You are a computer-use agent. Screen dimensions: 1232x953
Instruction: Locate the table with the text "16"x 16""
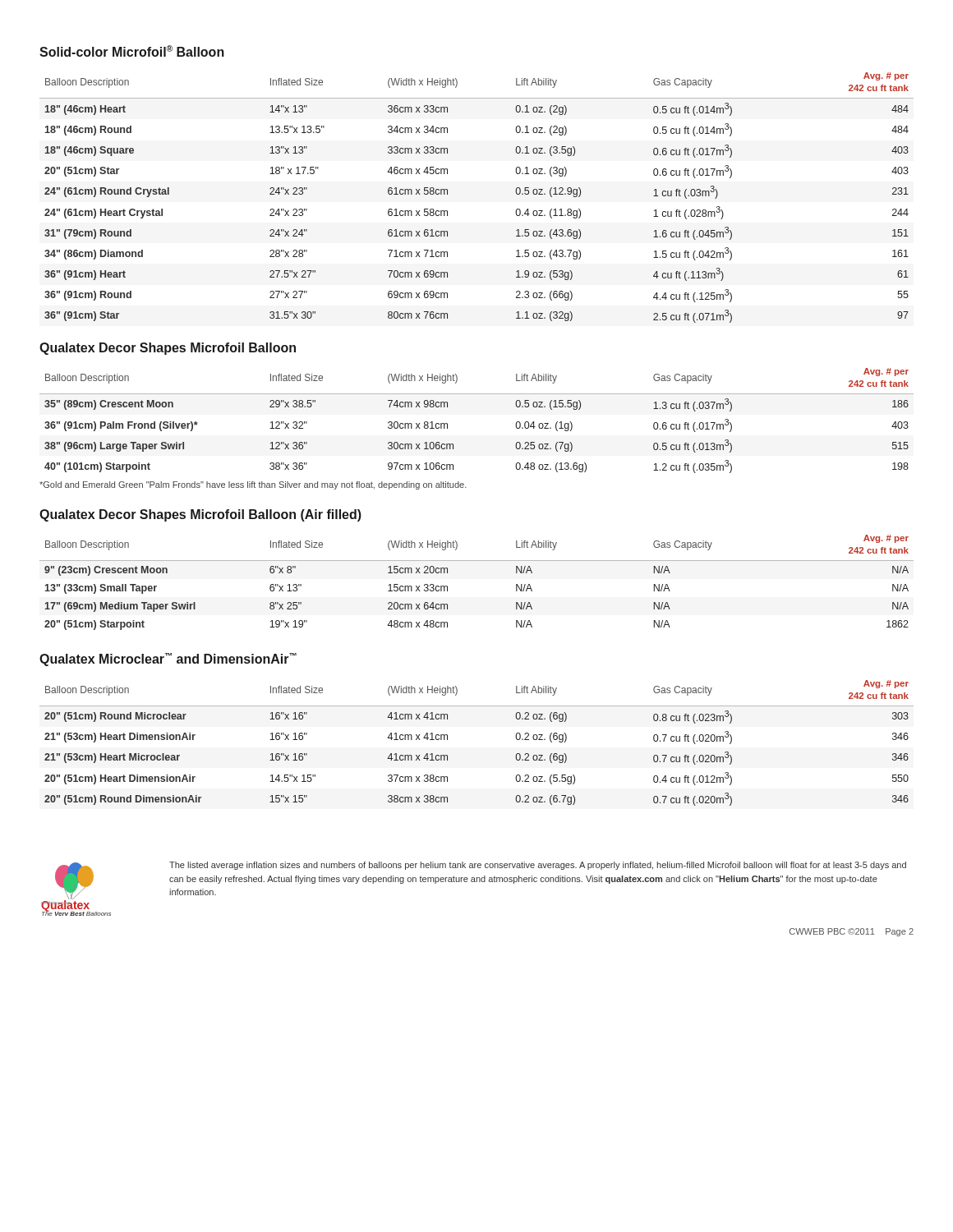(x=476, y=742)
